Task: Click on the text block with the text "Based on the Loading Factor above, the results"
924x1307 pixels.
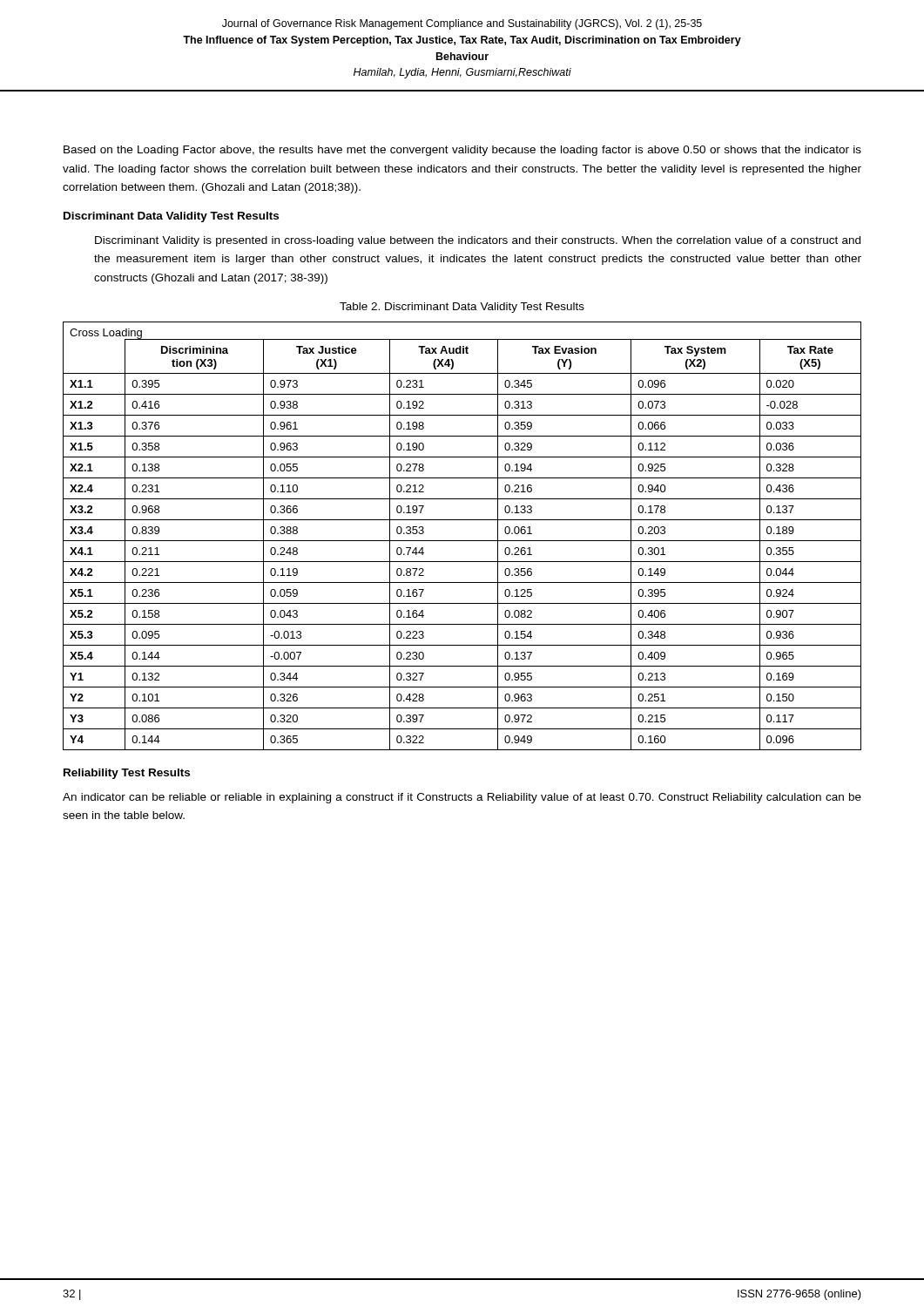Action: [462, 168]
